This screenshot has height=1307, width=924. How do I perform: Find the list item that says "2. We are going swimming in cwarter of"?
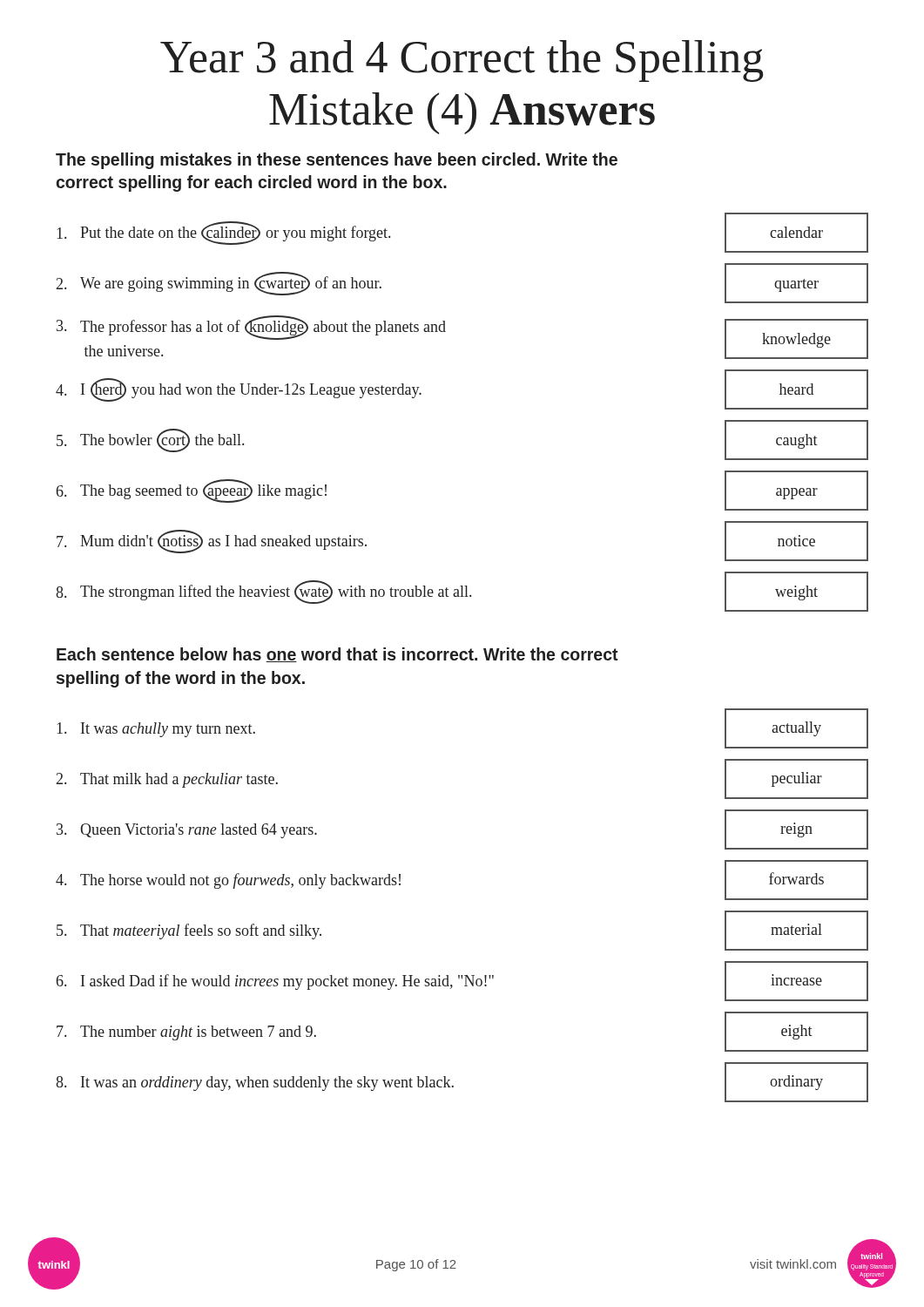282,283
